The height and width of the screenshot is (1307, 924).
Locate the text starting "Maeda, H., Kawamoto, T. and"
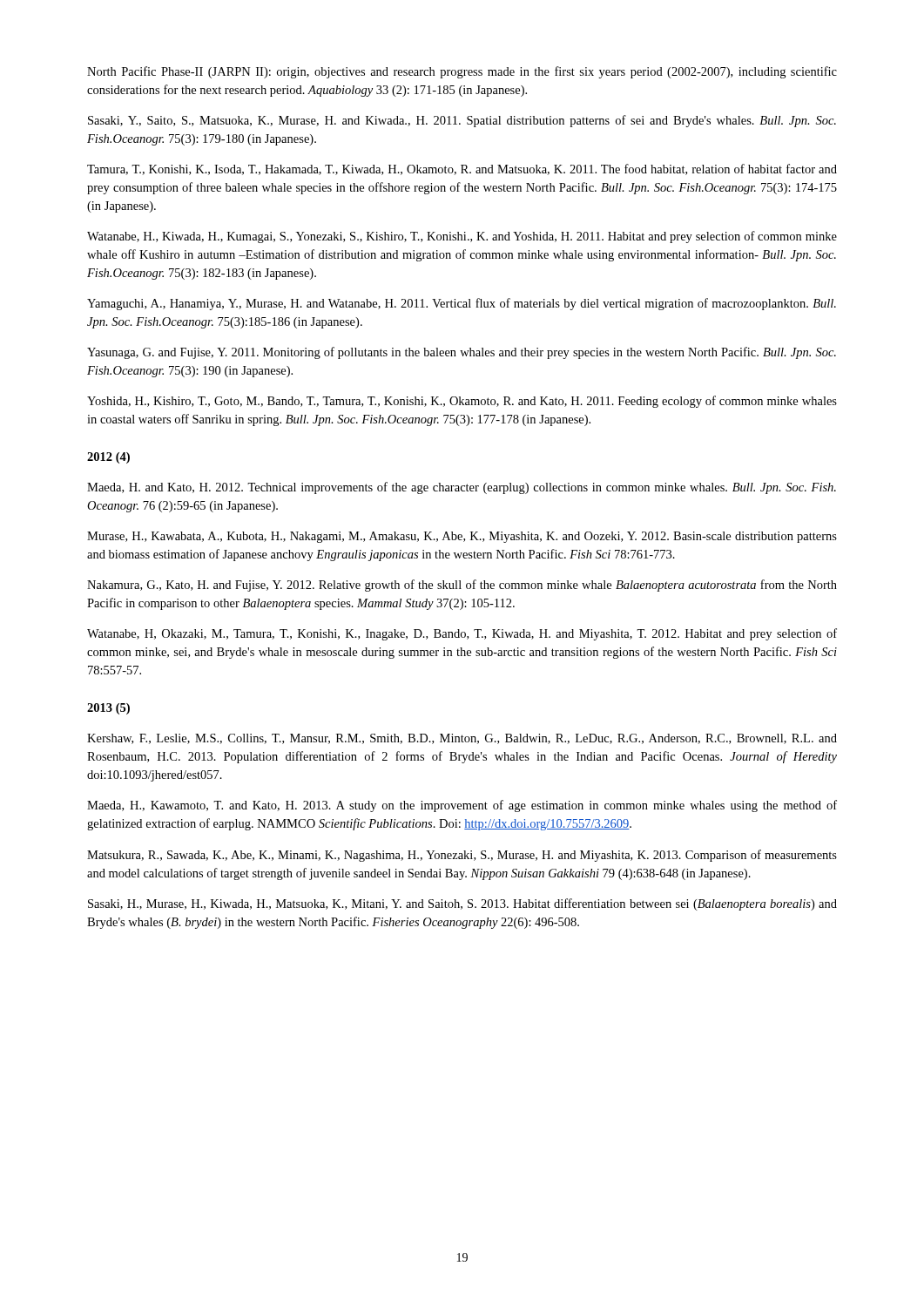[462, 815]
